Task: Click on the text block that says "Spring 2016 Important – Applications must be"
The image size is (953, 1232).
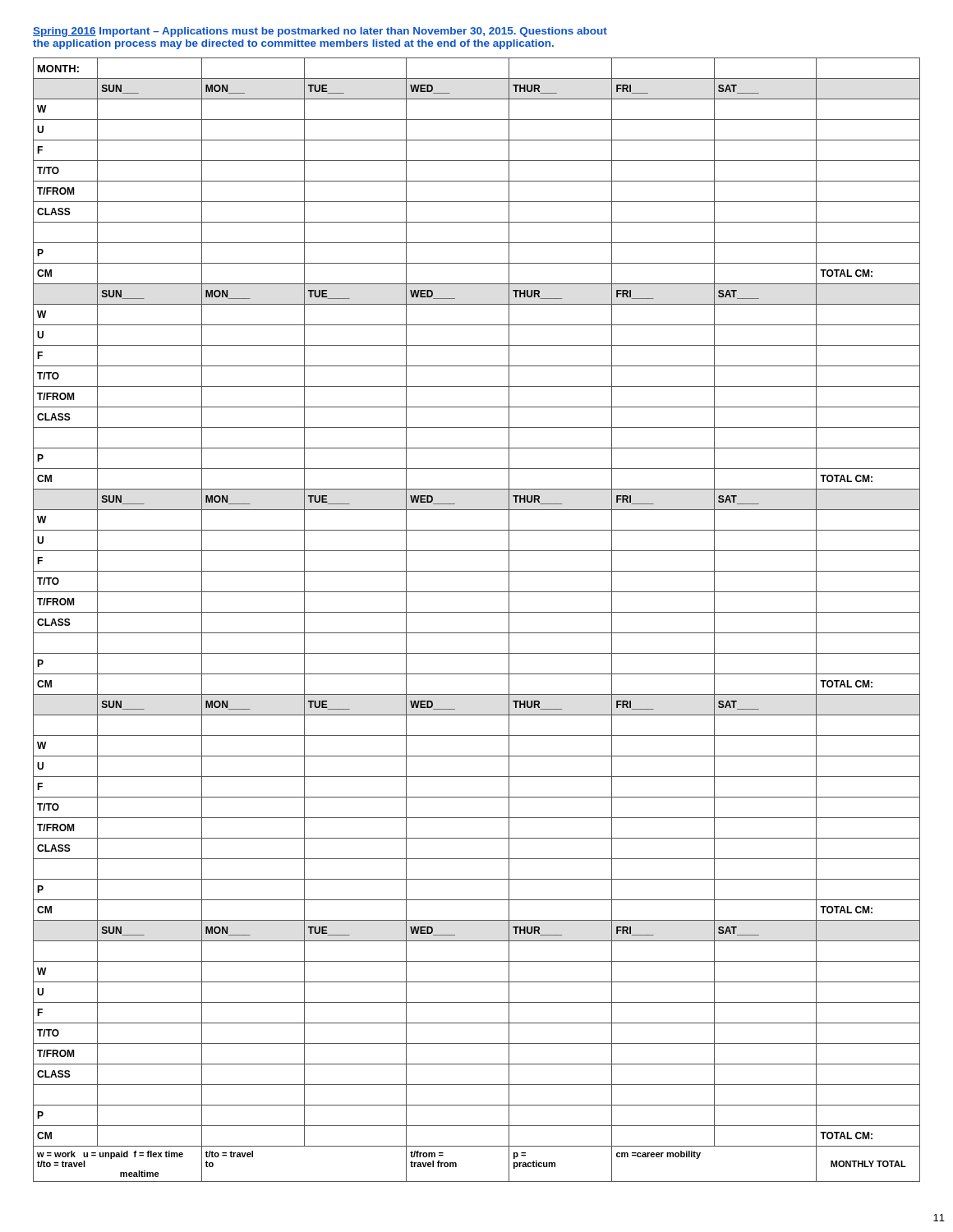Action: click(x=320, y=37)
